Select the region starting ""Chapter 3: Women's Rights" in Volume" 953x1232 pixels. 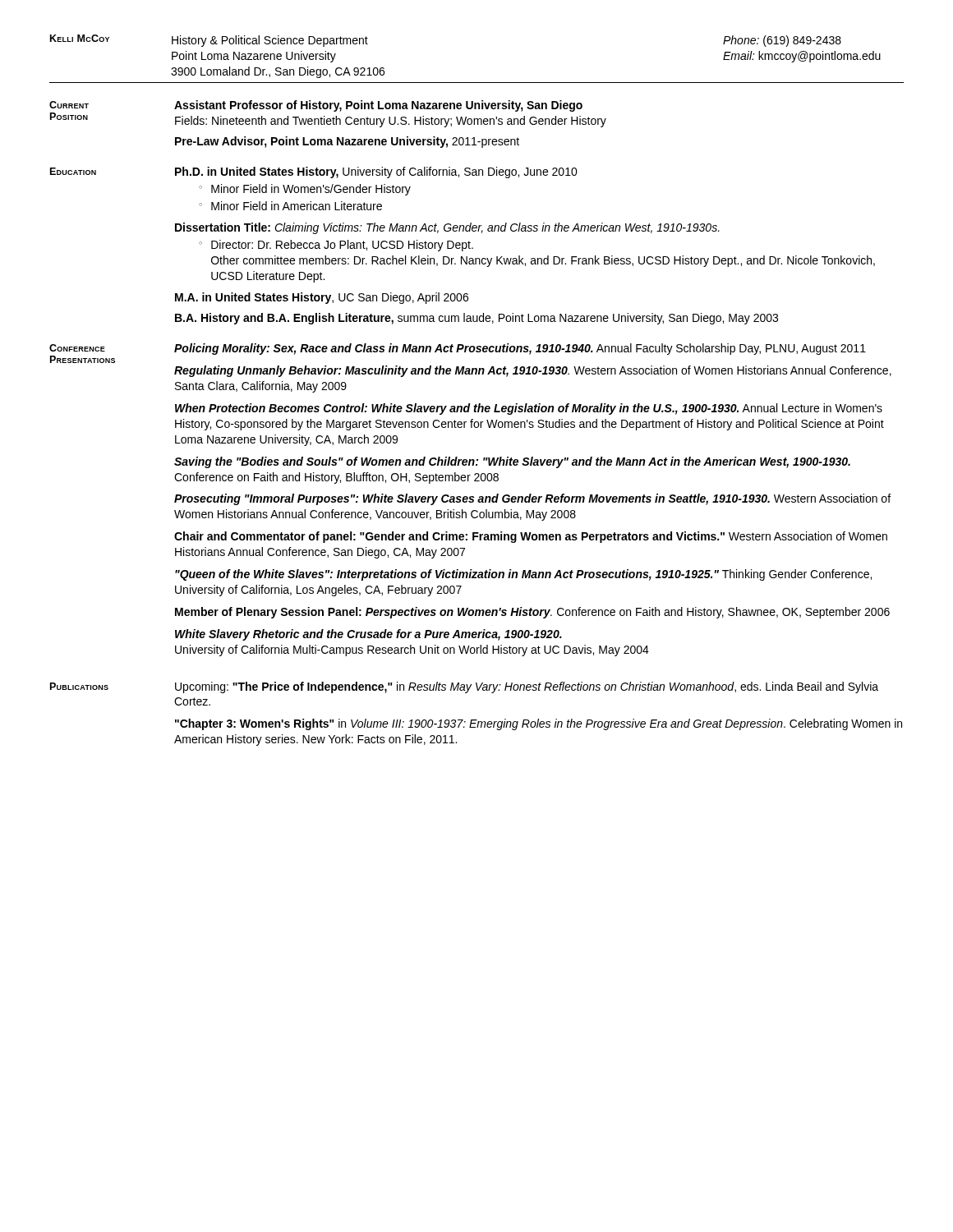click(539, 732)
